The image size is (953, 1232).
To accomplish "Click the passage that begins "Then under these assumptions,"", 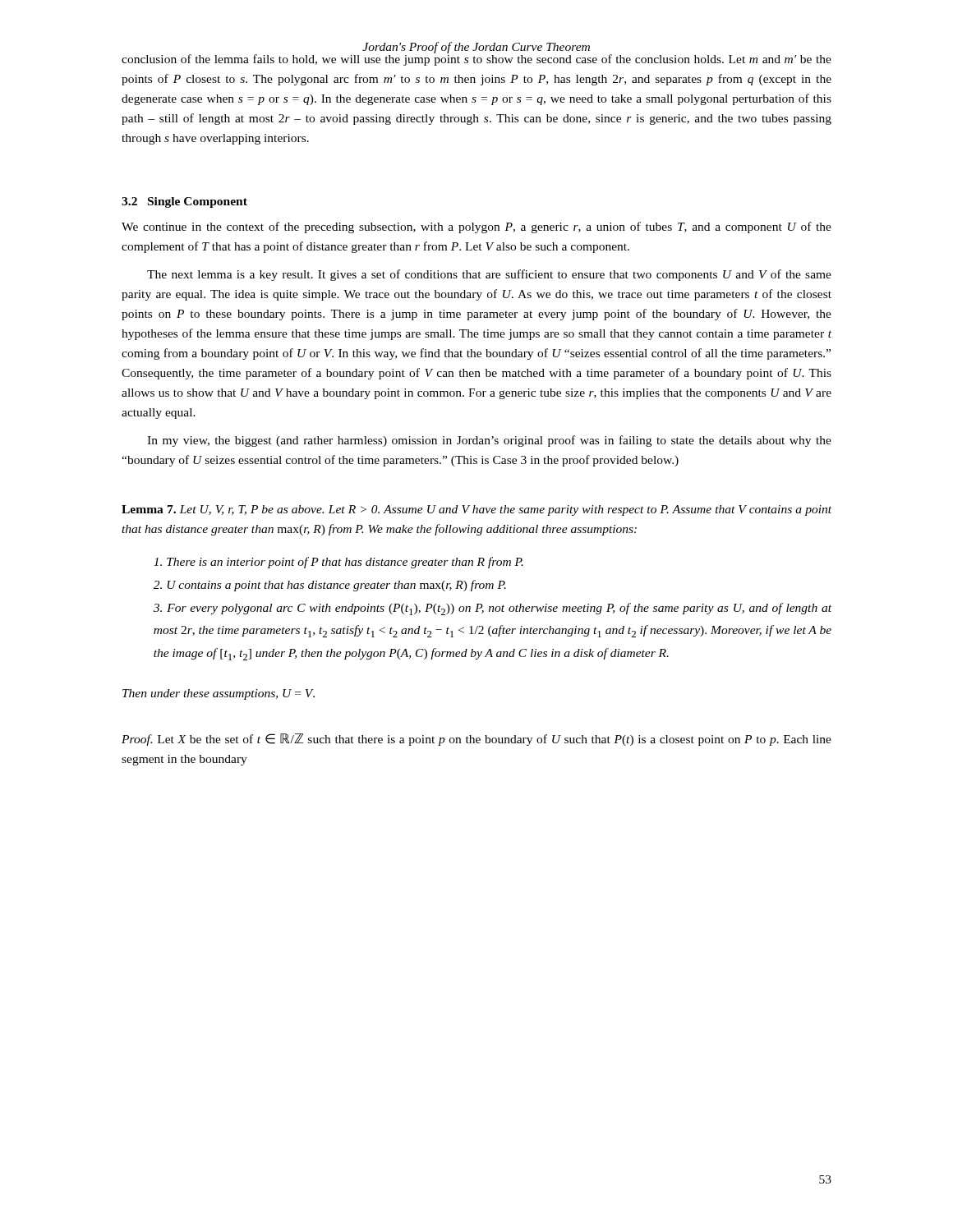I will click(219, 694).
